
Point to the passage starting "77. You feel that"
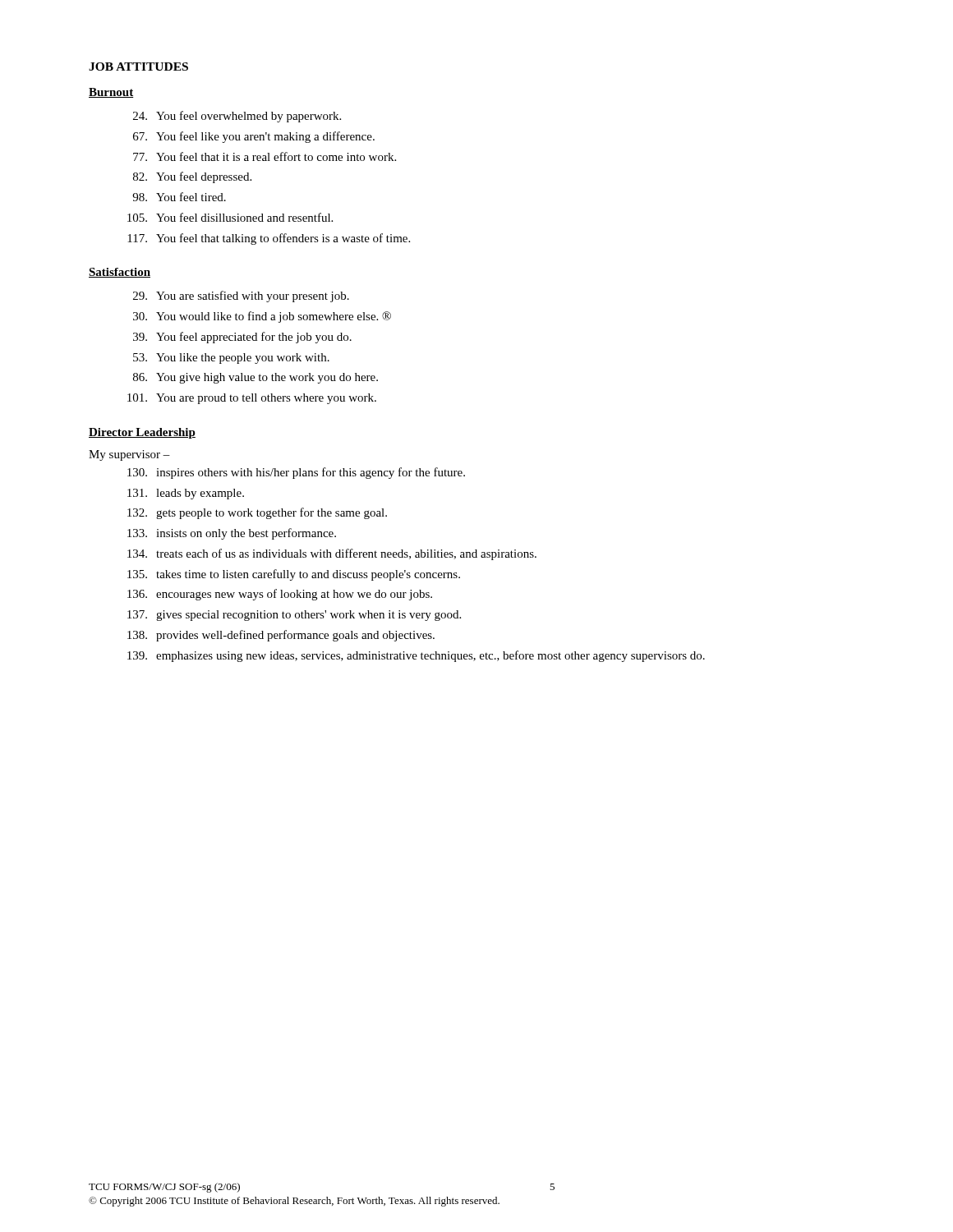pos(265,156)
